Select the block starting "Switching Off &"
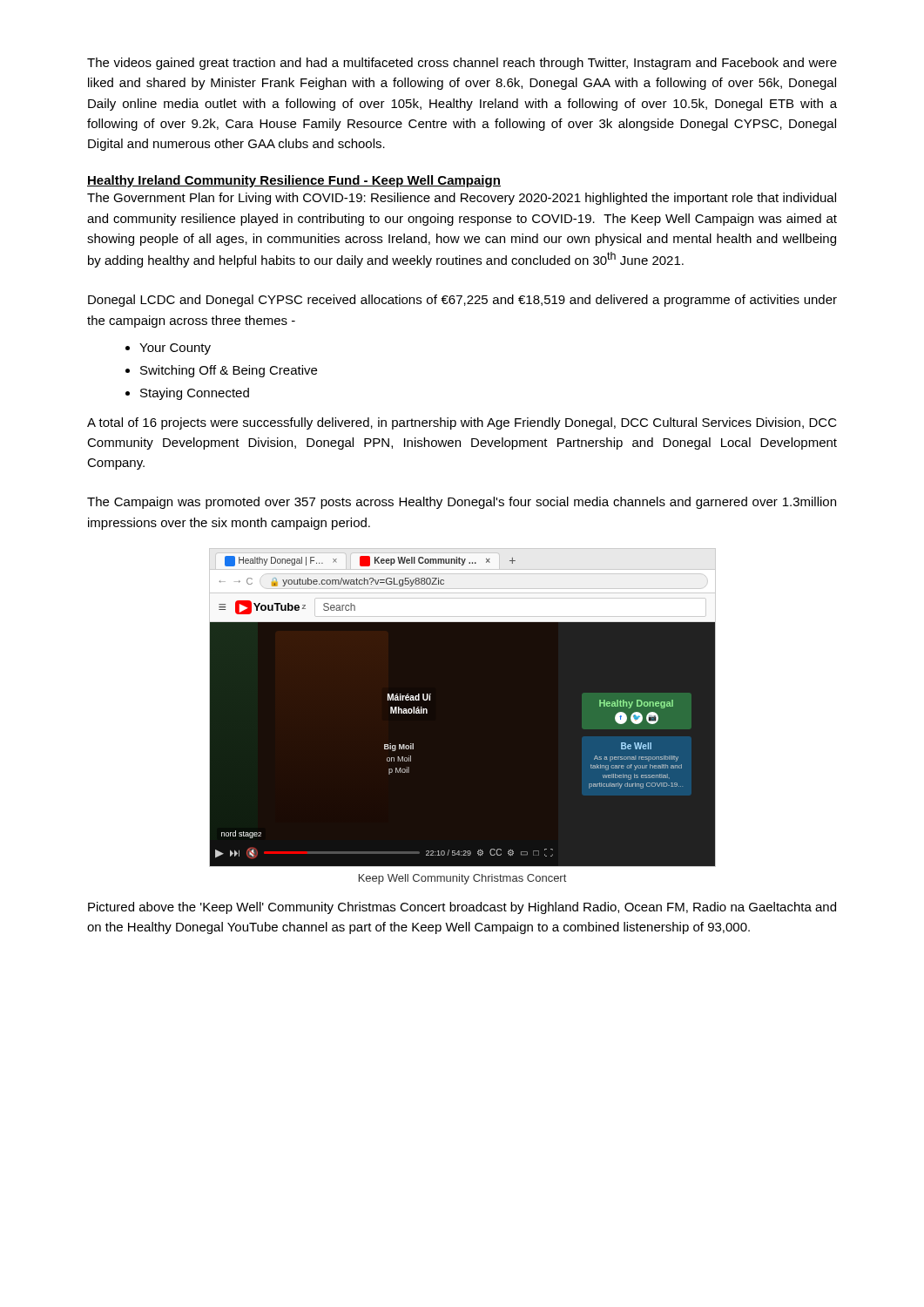 click(x=229, y=371)
